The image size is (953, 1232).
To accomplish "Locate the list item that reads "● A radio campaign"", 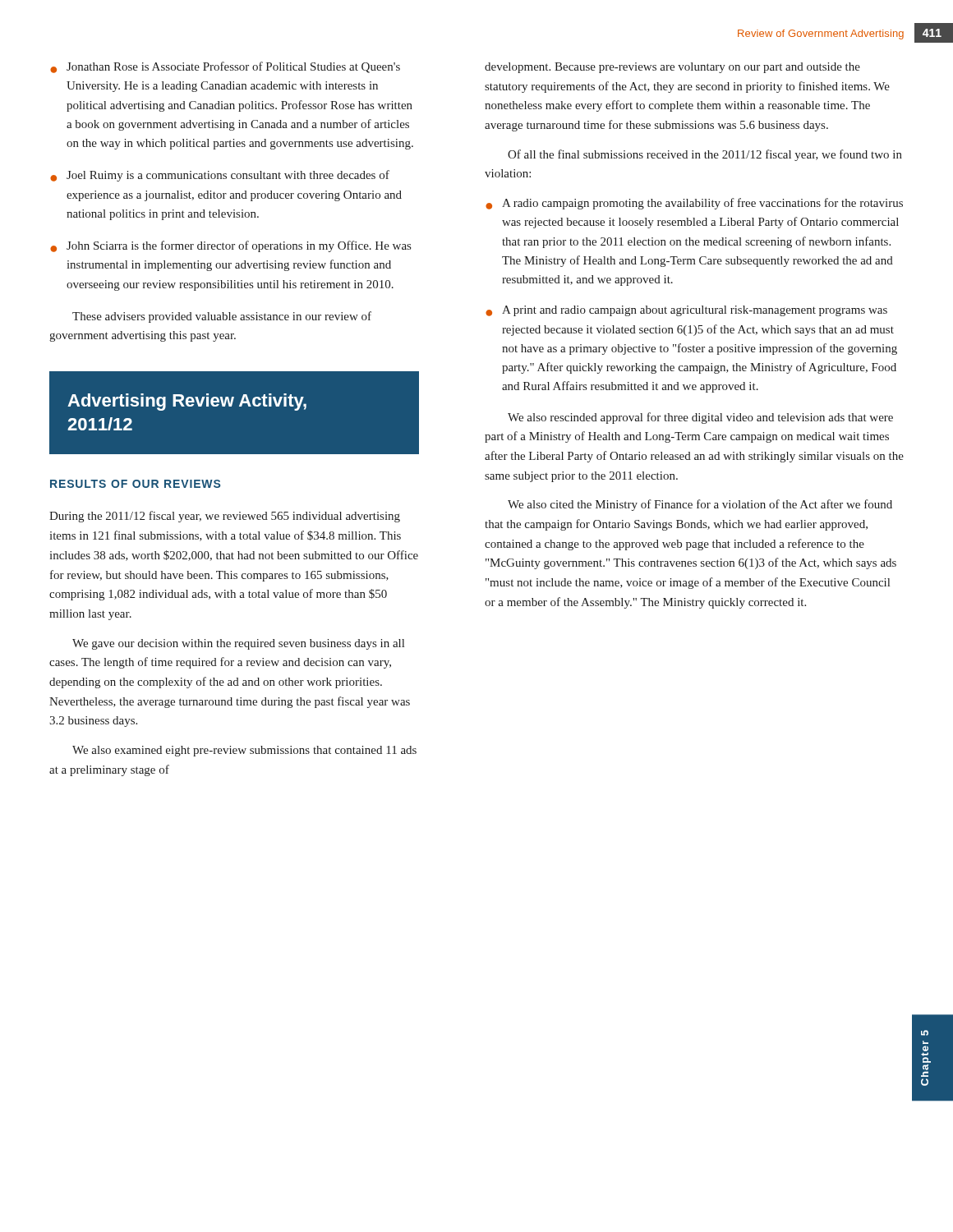I will tap(694, 242).
